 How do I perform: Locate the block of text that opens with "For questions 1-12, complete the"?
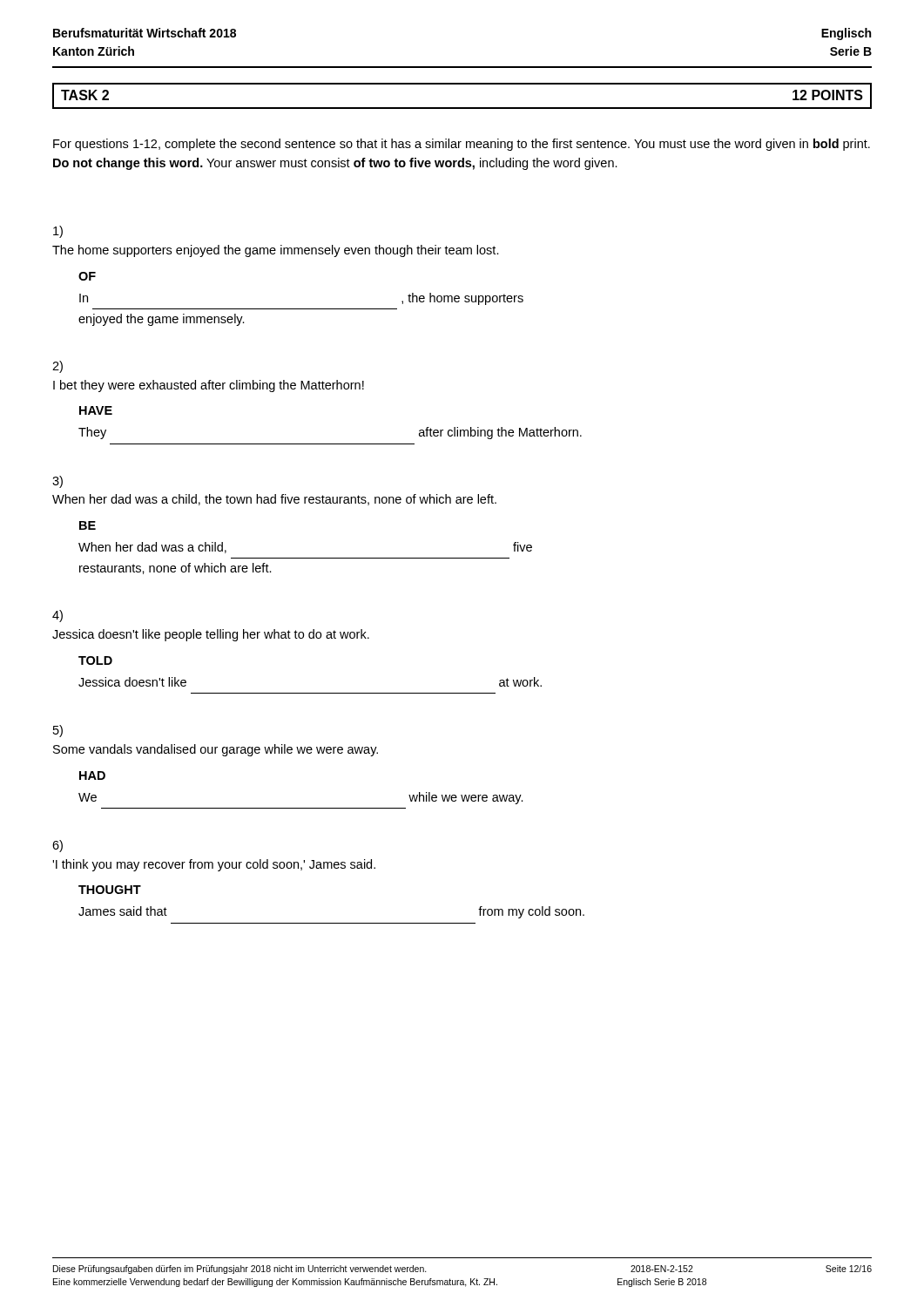[461, 153]
